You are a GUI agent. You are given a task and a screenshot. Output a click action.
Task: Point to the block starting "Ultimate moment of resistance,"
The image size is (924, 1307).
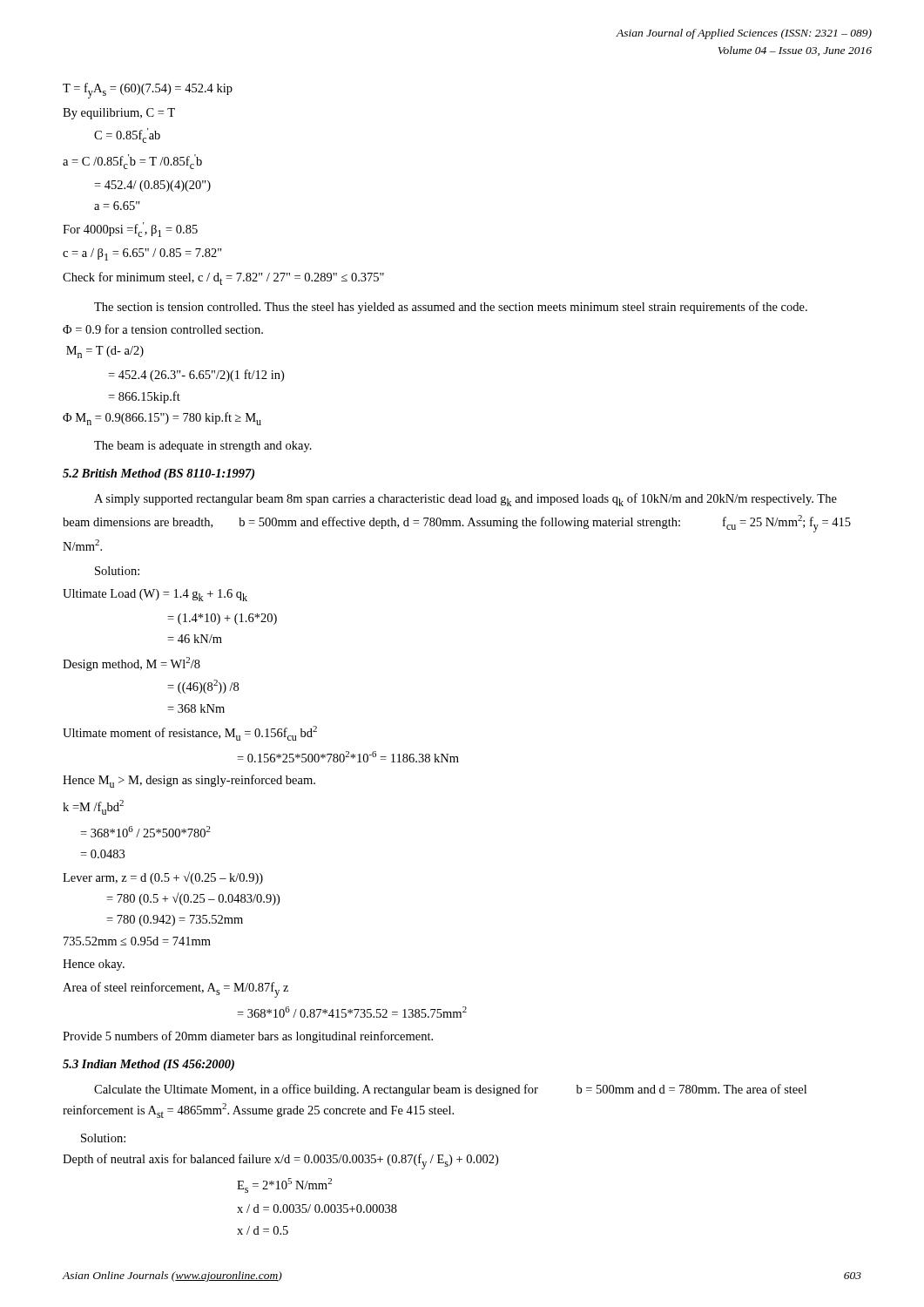coord(462,757)
